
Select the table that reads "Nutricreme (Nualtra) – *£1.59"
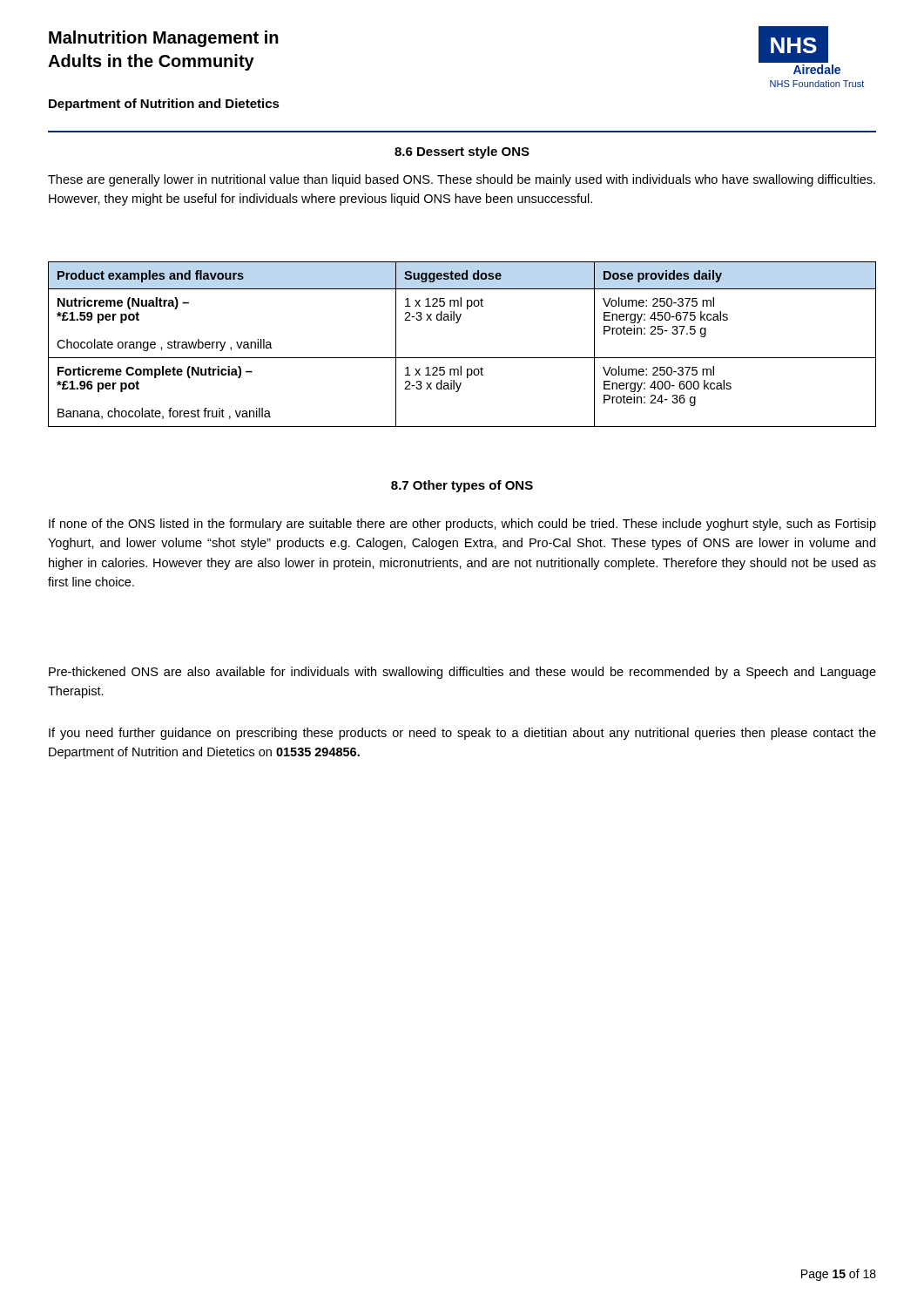point(462,344)
